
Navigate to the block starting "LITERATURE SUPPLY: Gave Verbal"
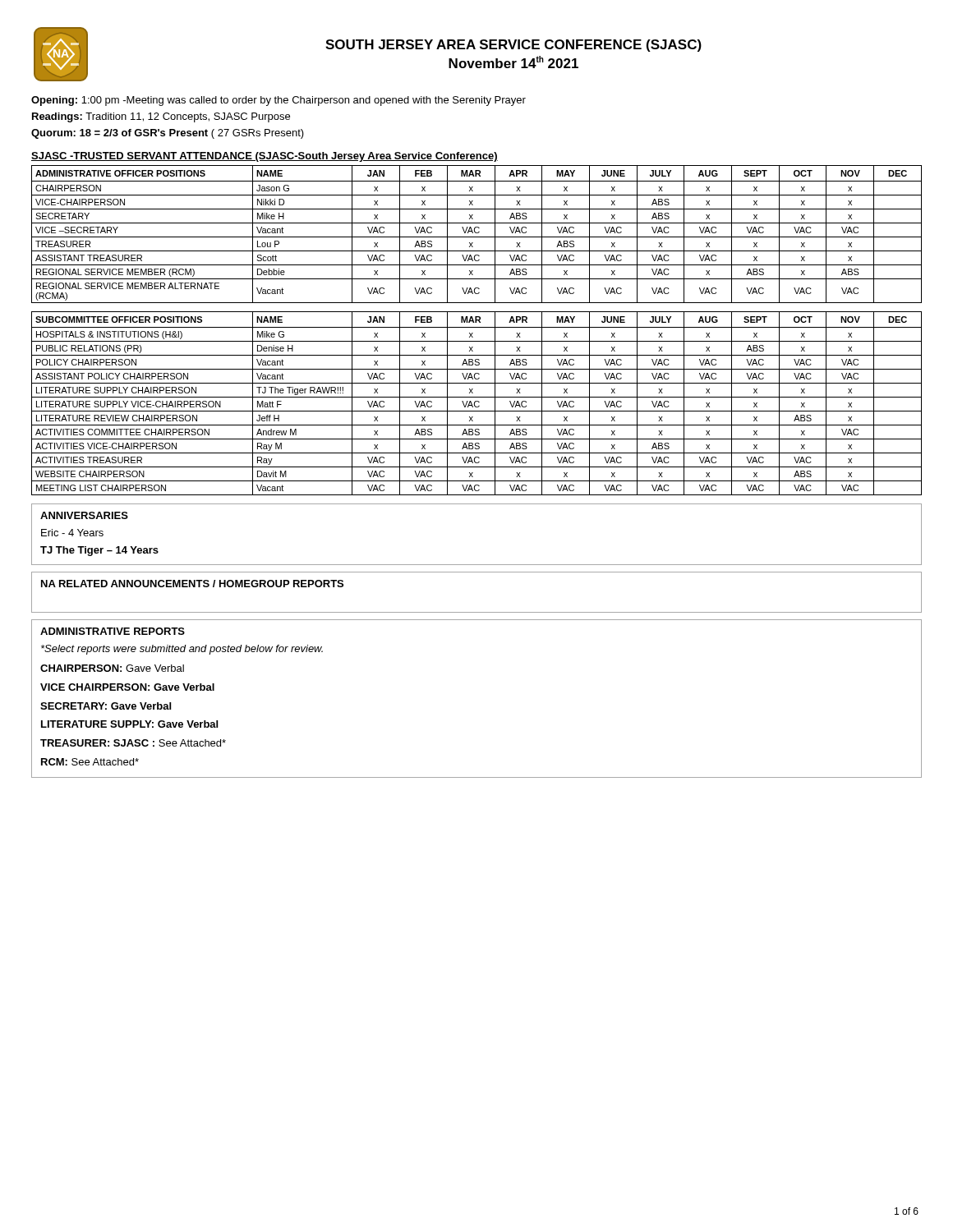(x=129, y=724)
